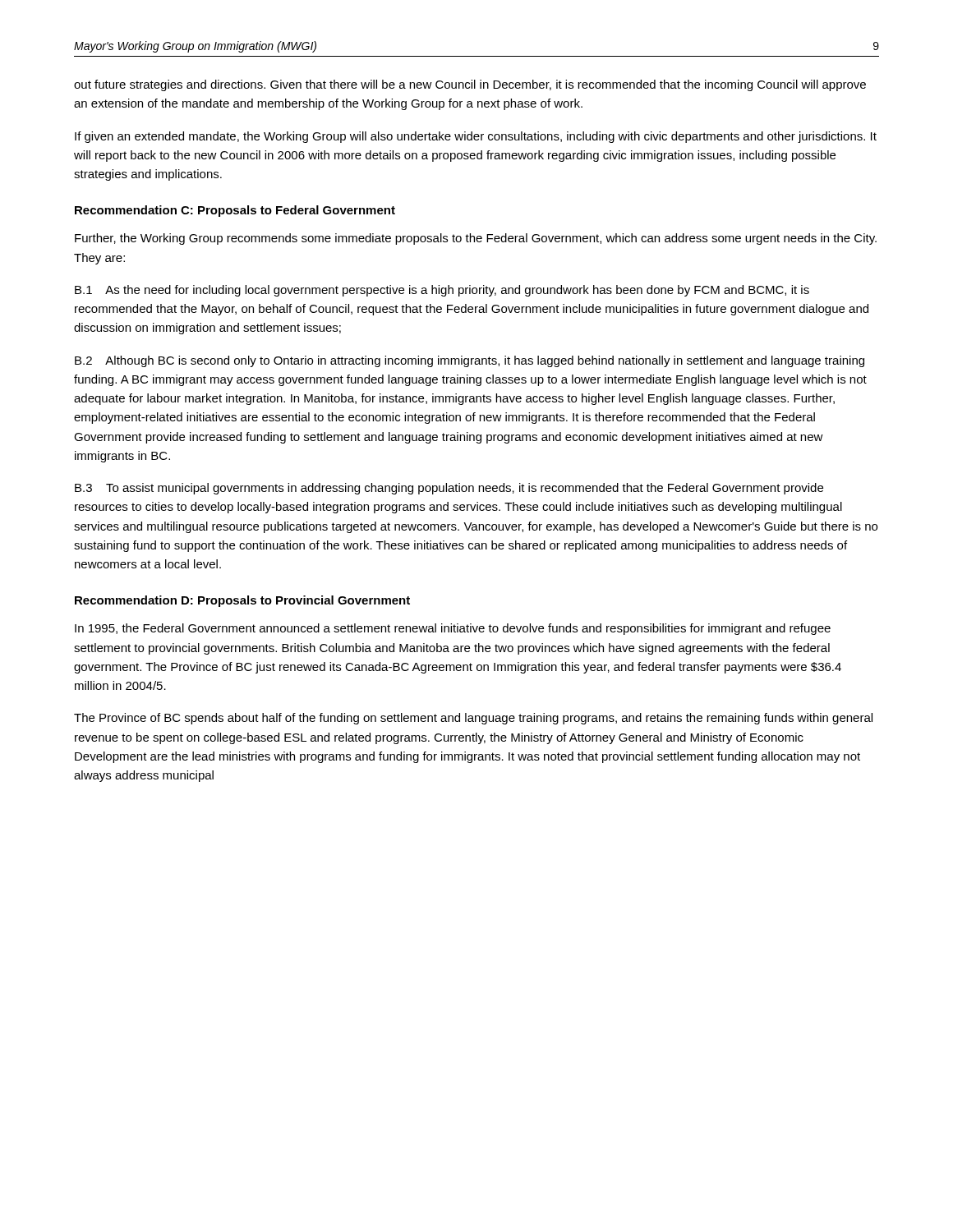
Task: Point to the region starting "Recommendation D: Proposals to Provincial"
Action: [x=242, y=600]
